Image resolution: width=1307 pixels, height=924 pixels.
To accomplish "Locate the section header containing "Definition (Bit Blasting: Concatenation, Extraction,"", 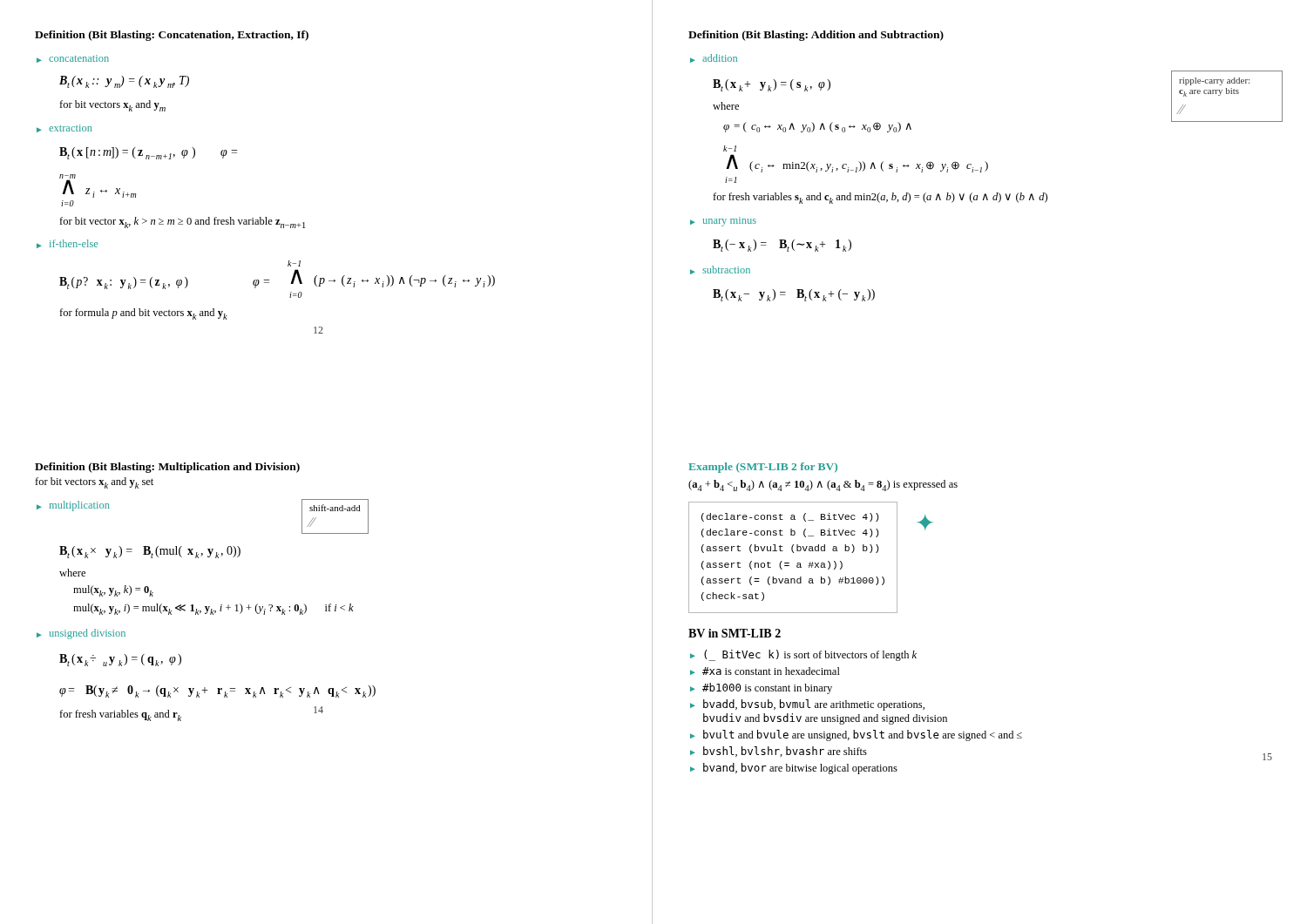I will pyautogui.click(x=172, y=34).
